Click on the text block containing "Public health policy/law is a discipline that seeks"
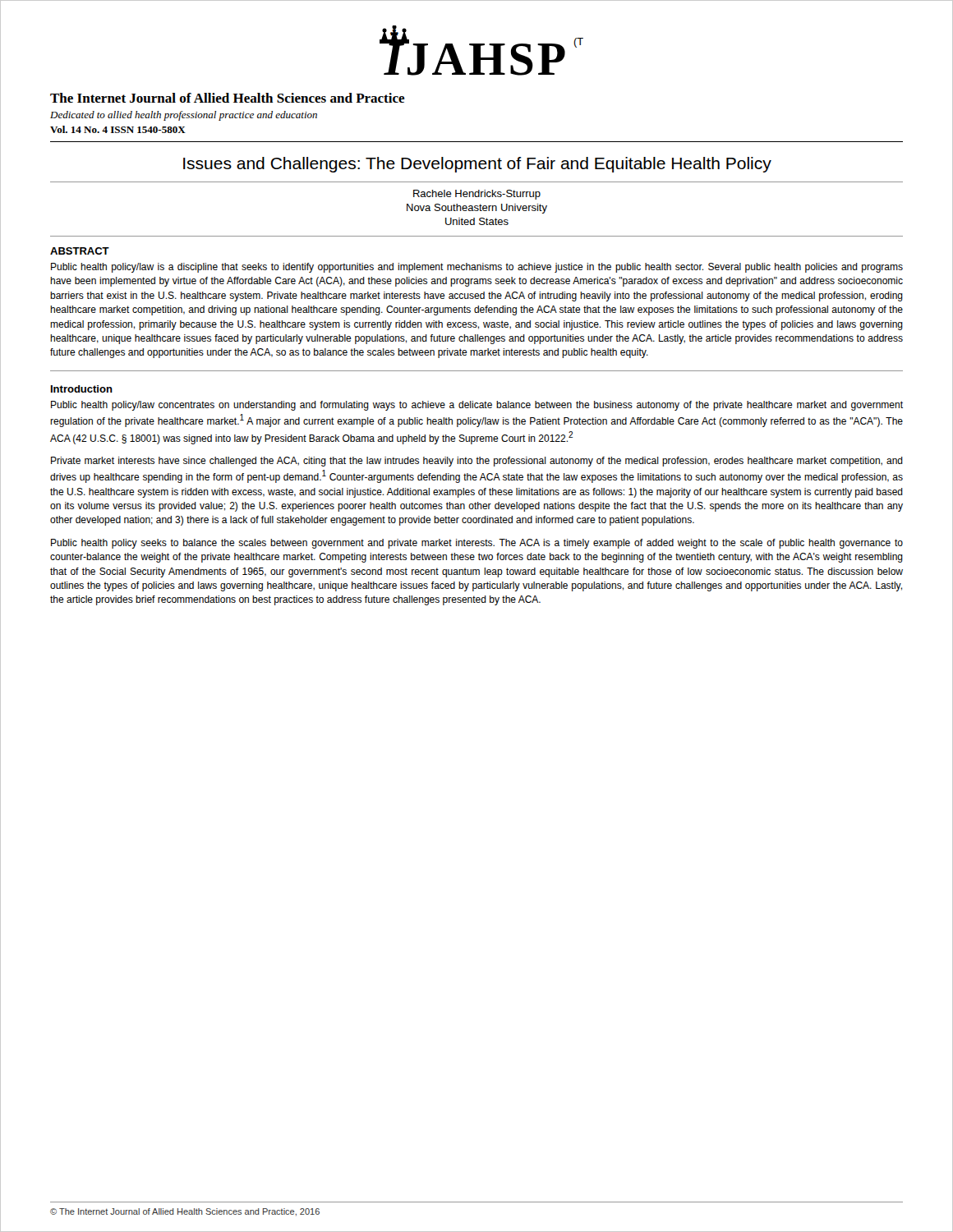 click(476, 310)
